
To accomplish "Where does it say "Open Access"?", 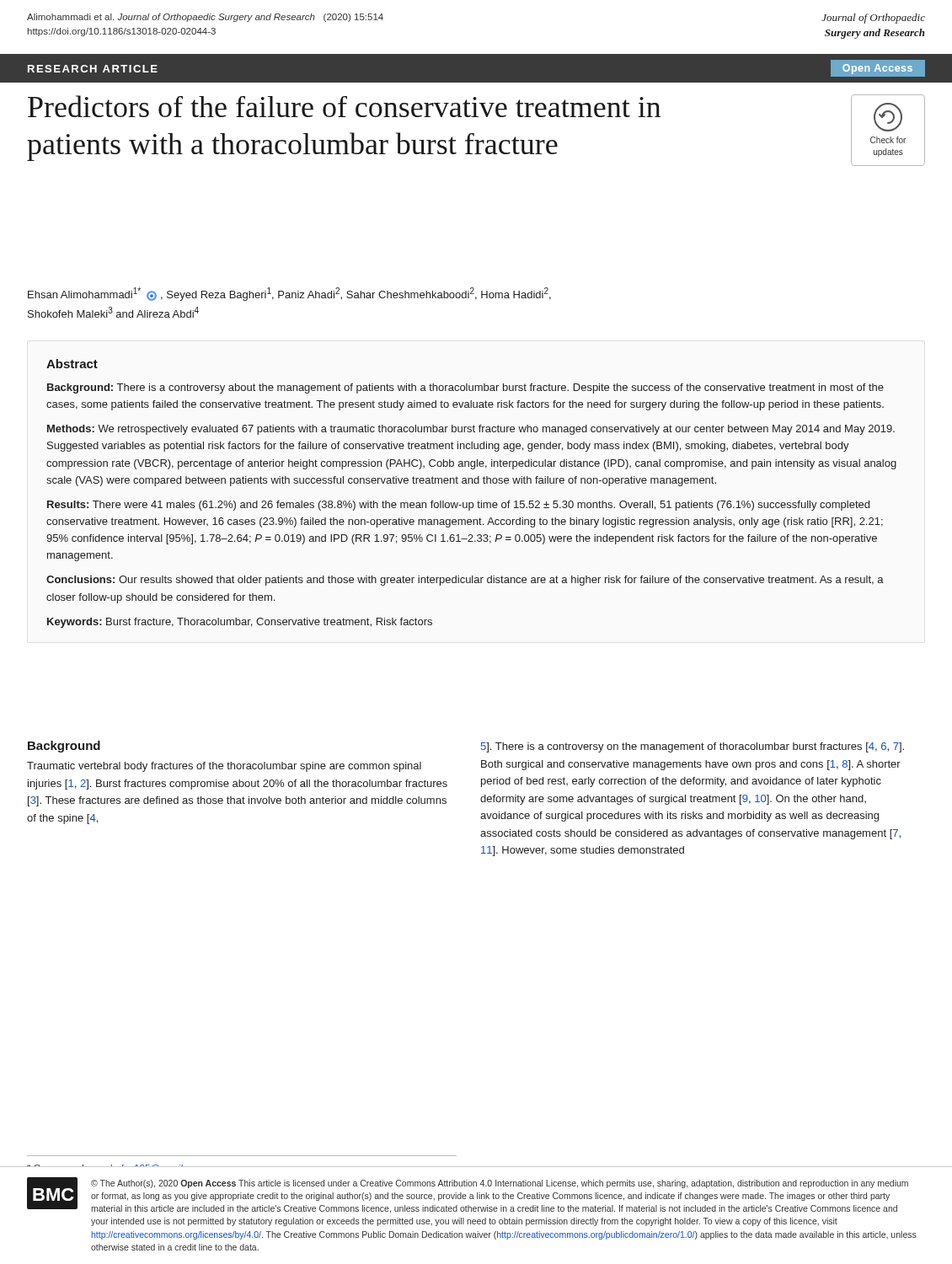I will [878, 68].
